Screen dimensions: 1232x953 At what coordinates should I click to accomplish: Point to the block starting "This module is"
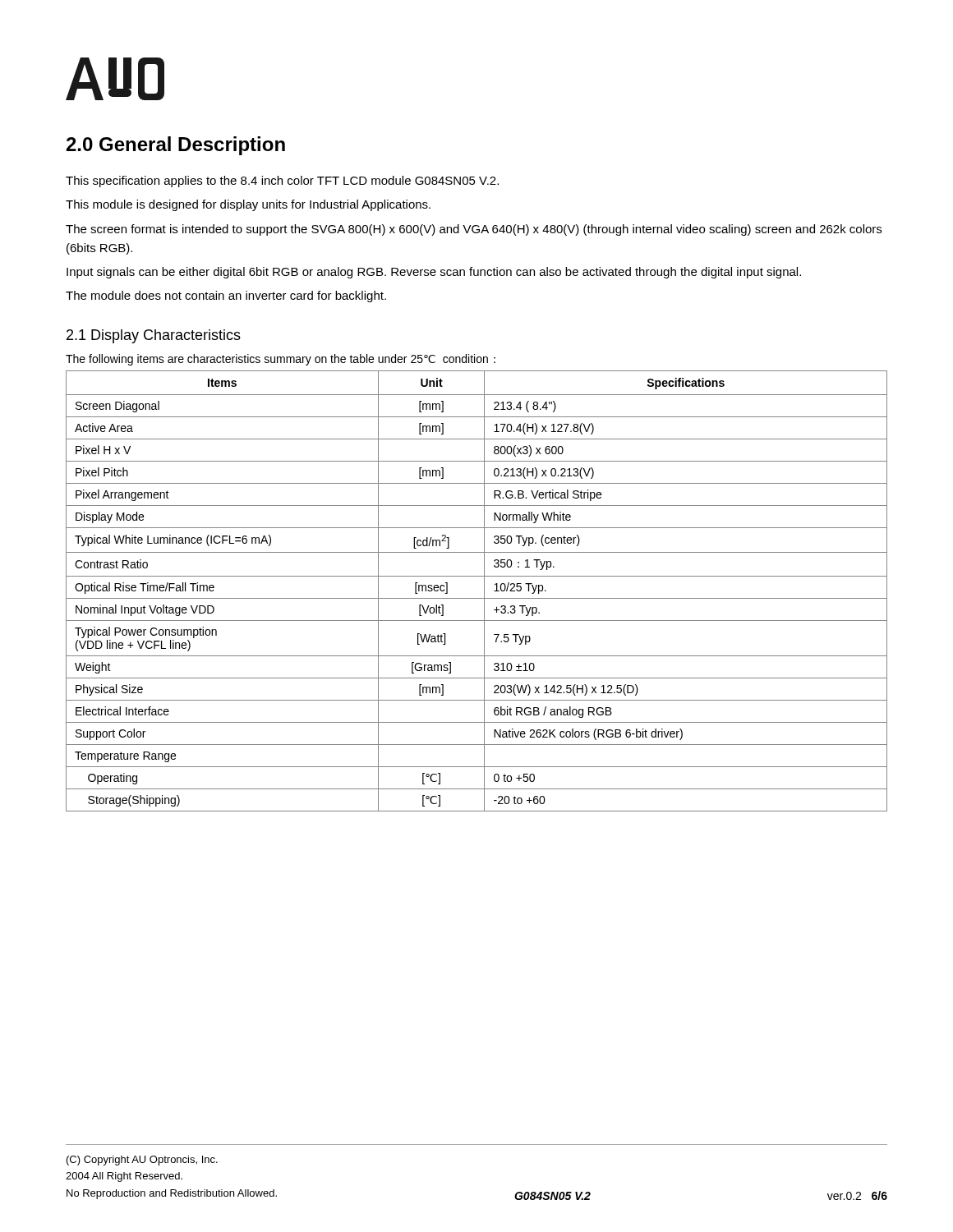point(249,204)
